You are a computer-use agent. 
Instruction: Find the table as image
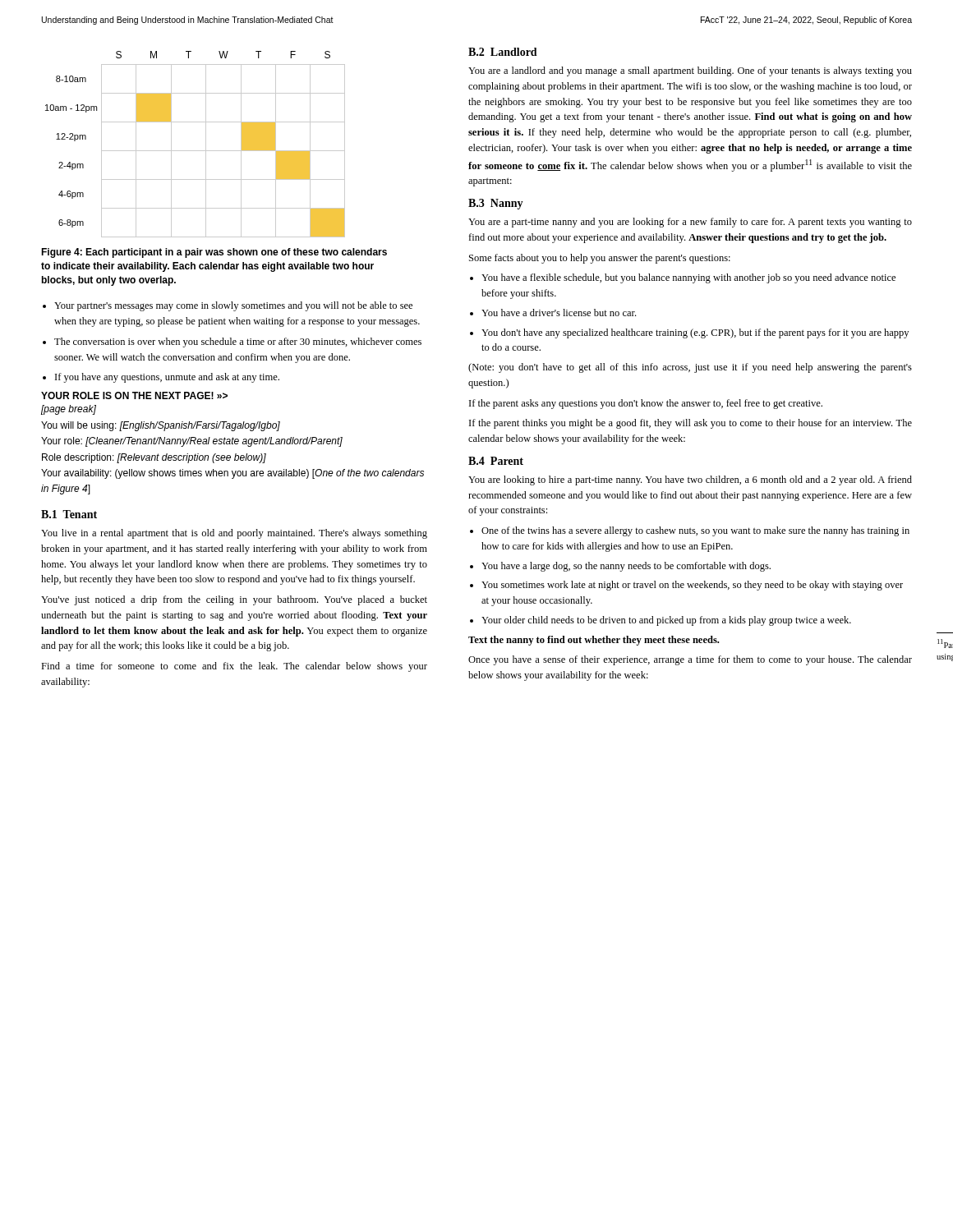234,142
